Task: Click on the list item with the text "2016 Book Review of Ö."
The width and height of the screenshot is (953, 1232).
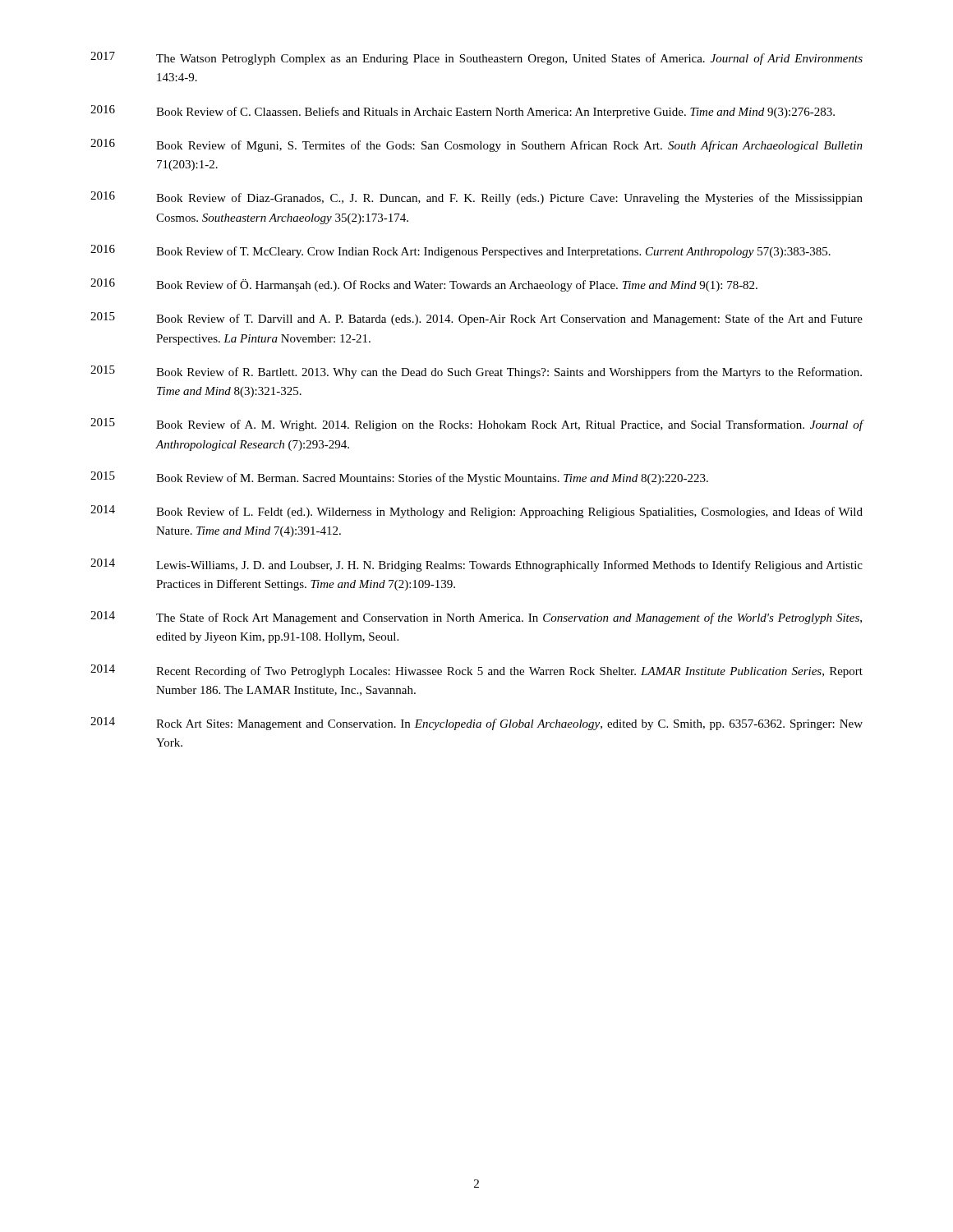Action: (x=476, y=286)
